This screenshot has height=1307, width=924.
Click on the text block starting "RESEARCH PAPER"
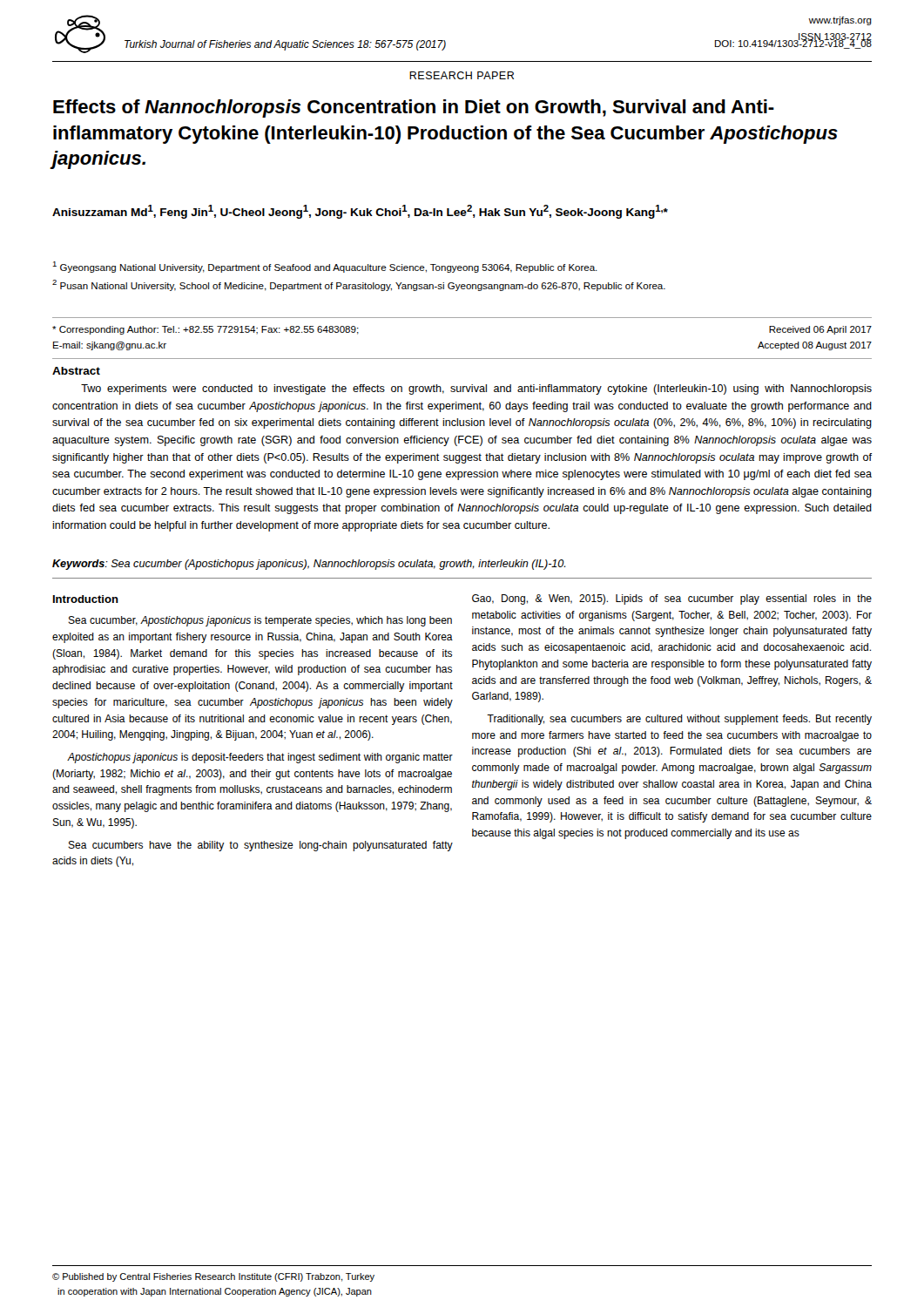462,76
